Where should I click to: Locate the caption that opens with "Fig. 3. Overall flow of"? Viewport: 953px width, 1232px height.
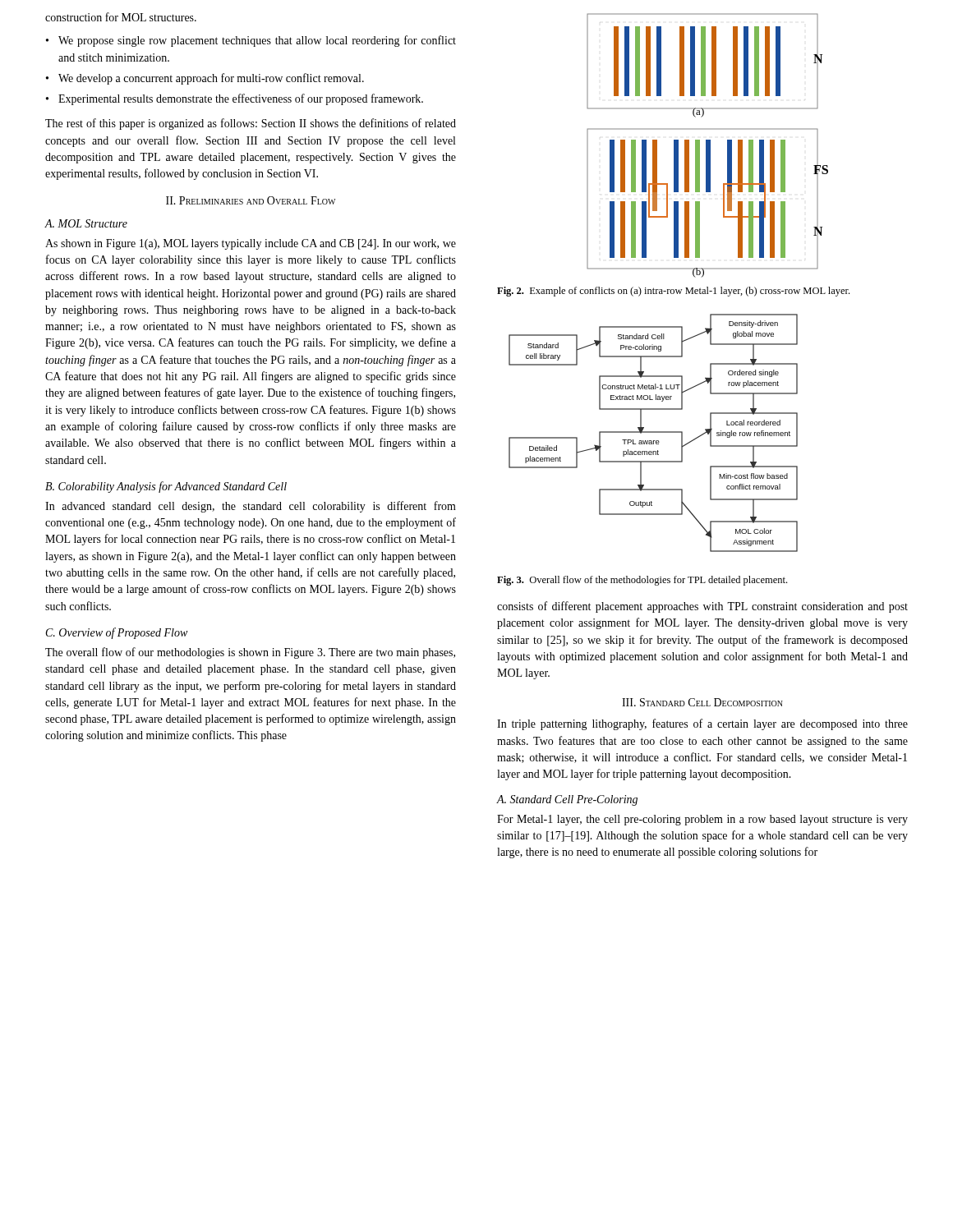[643, 579]
